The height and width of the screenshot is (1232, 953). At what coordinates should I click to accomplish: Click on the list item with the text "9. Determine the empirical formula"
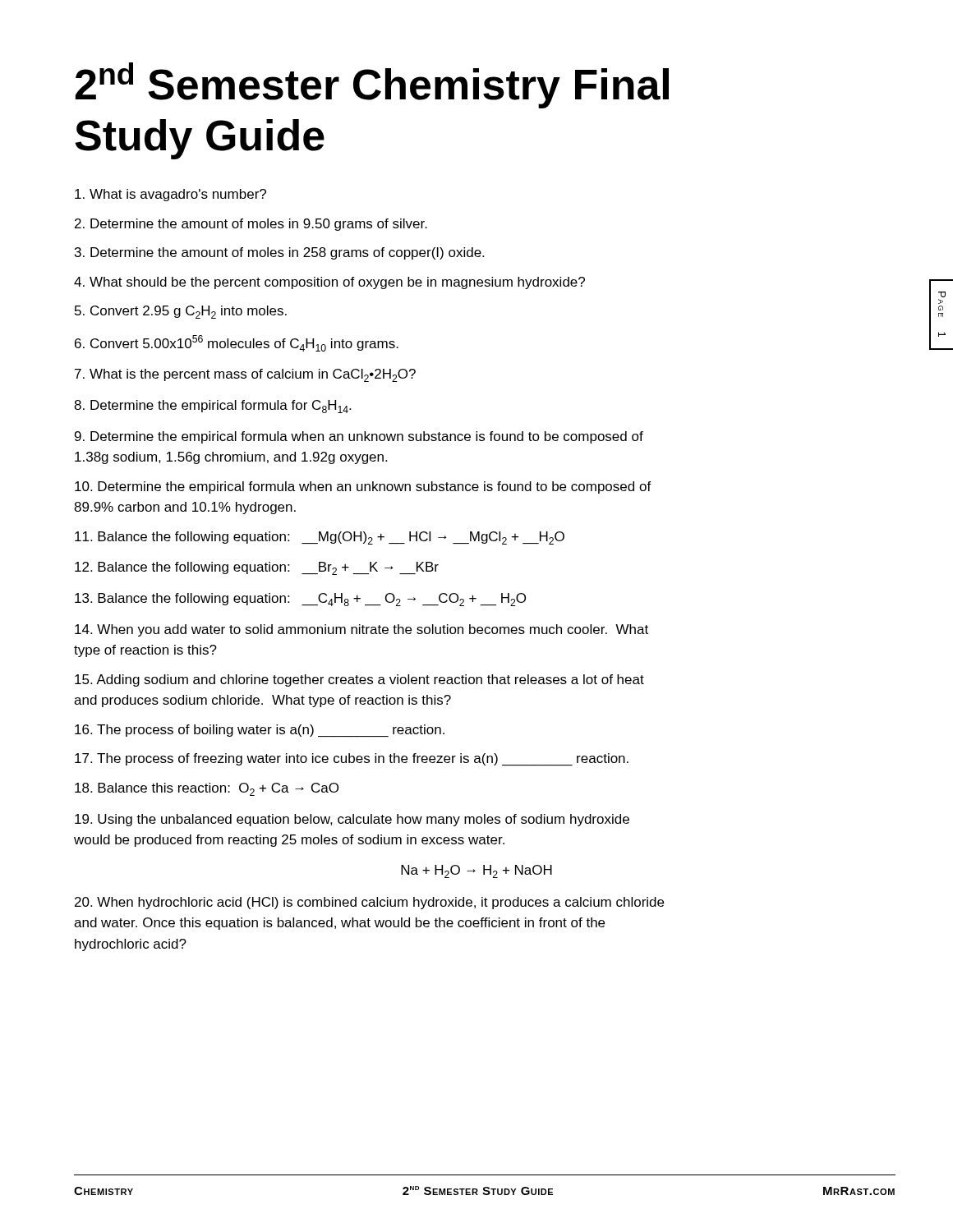(358, 447)
